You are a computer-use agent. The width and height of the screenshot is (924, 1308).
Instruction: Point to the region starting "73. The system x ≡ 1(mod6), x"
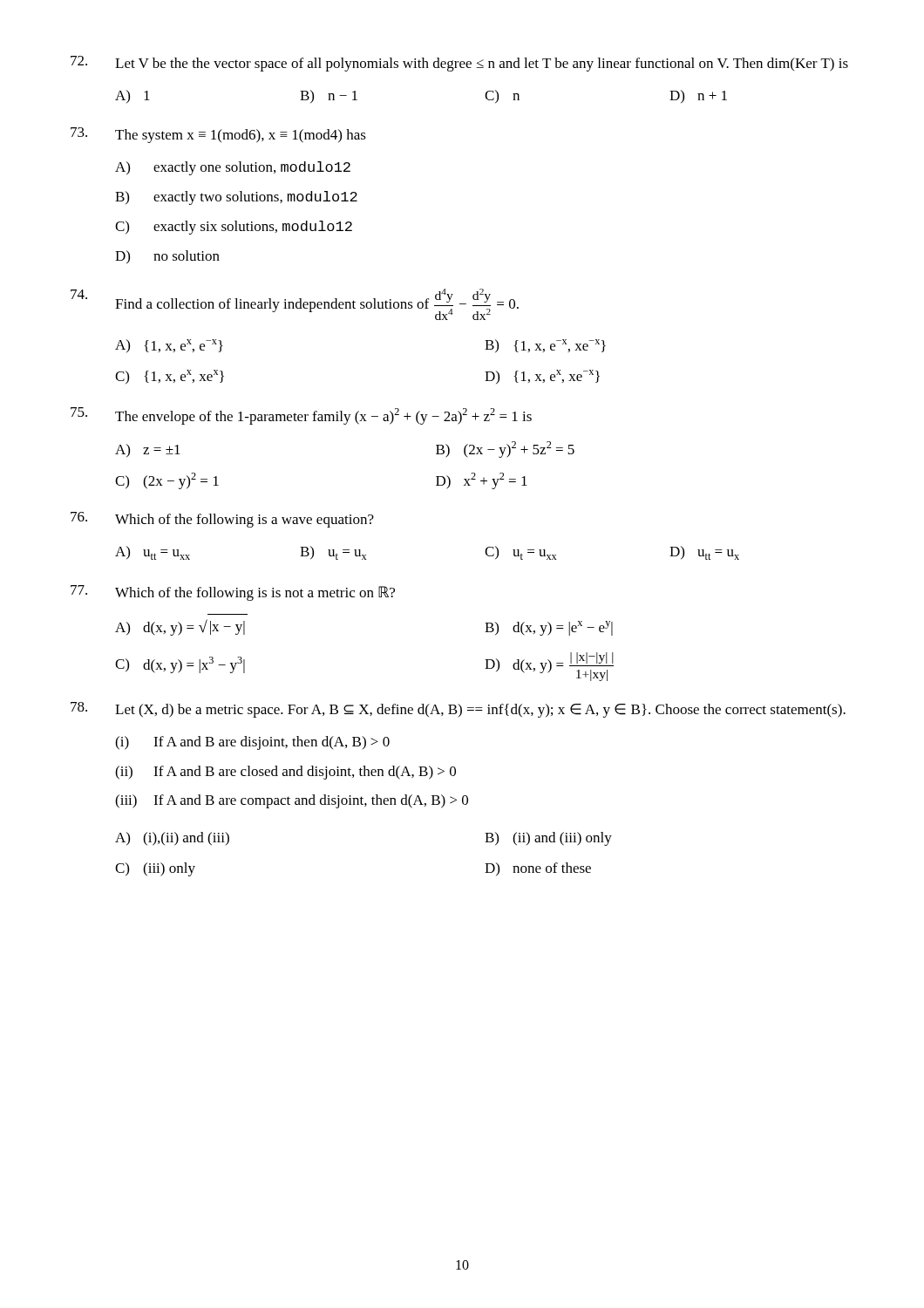pyautogui.click(x=218, y=135)
